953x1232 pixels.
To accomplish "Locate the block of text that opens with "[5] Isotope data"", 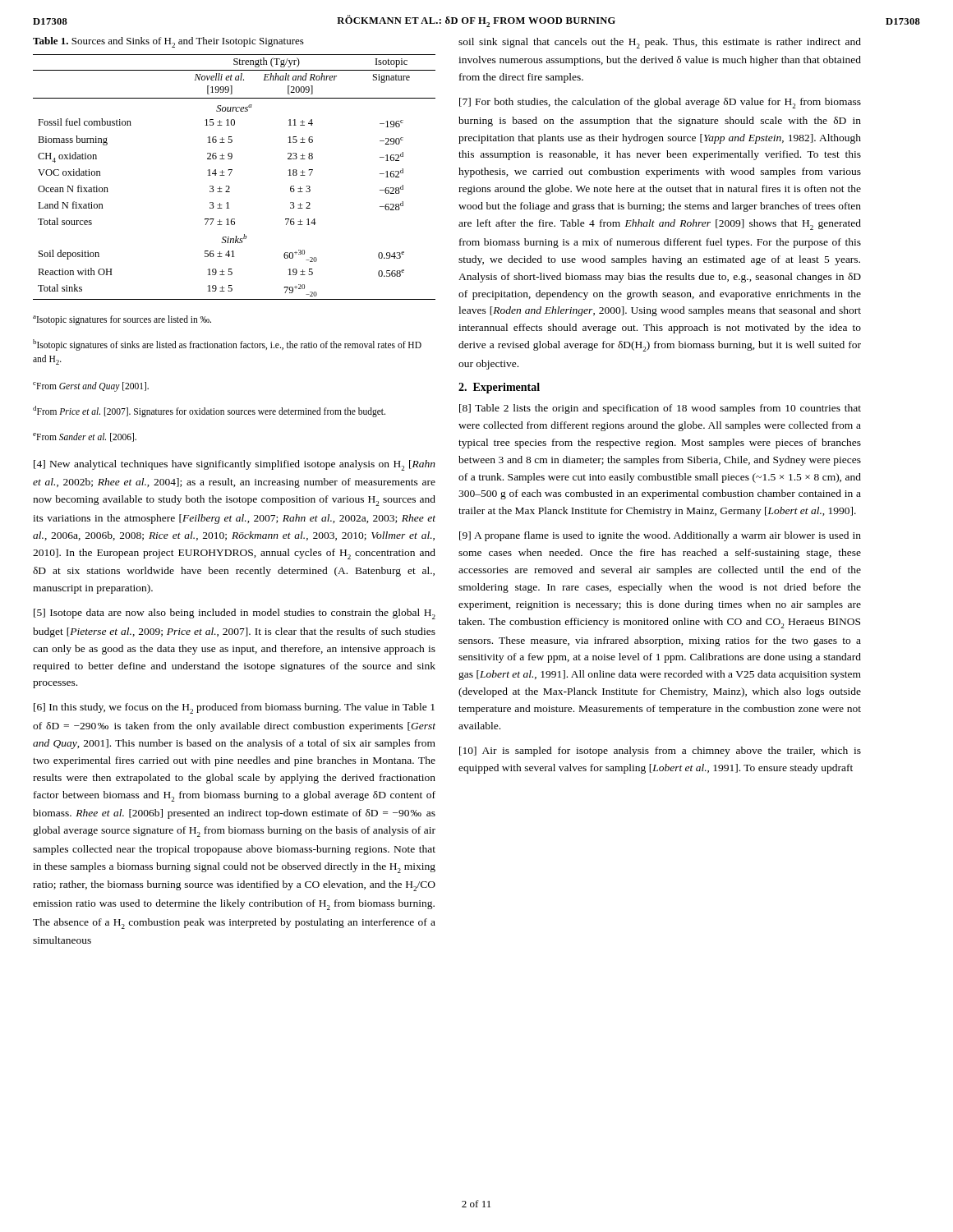I will (234, 648).
